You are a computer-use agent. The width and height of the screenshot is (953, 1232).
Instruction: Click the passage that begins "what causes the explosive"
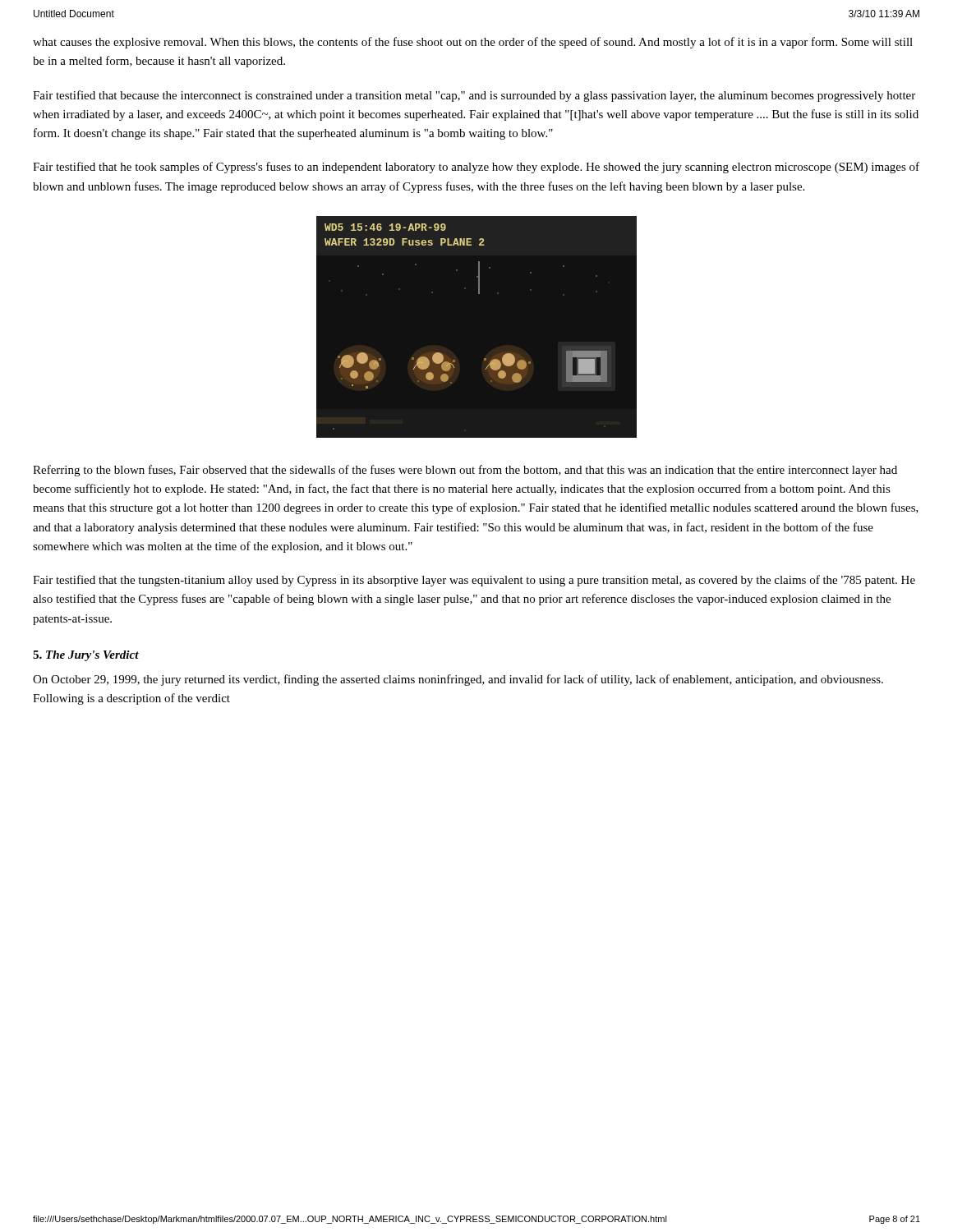473,51
